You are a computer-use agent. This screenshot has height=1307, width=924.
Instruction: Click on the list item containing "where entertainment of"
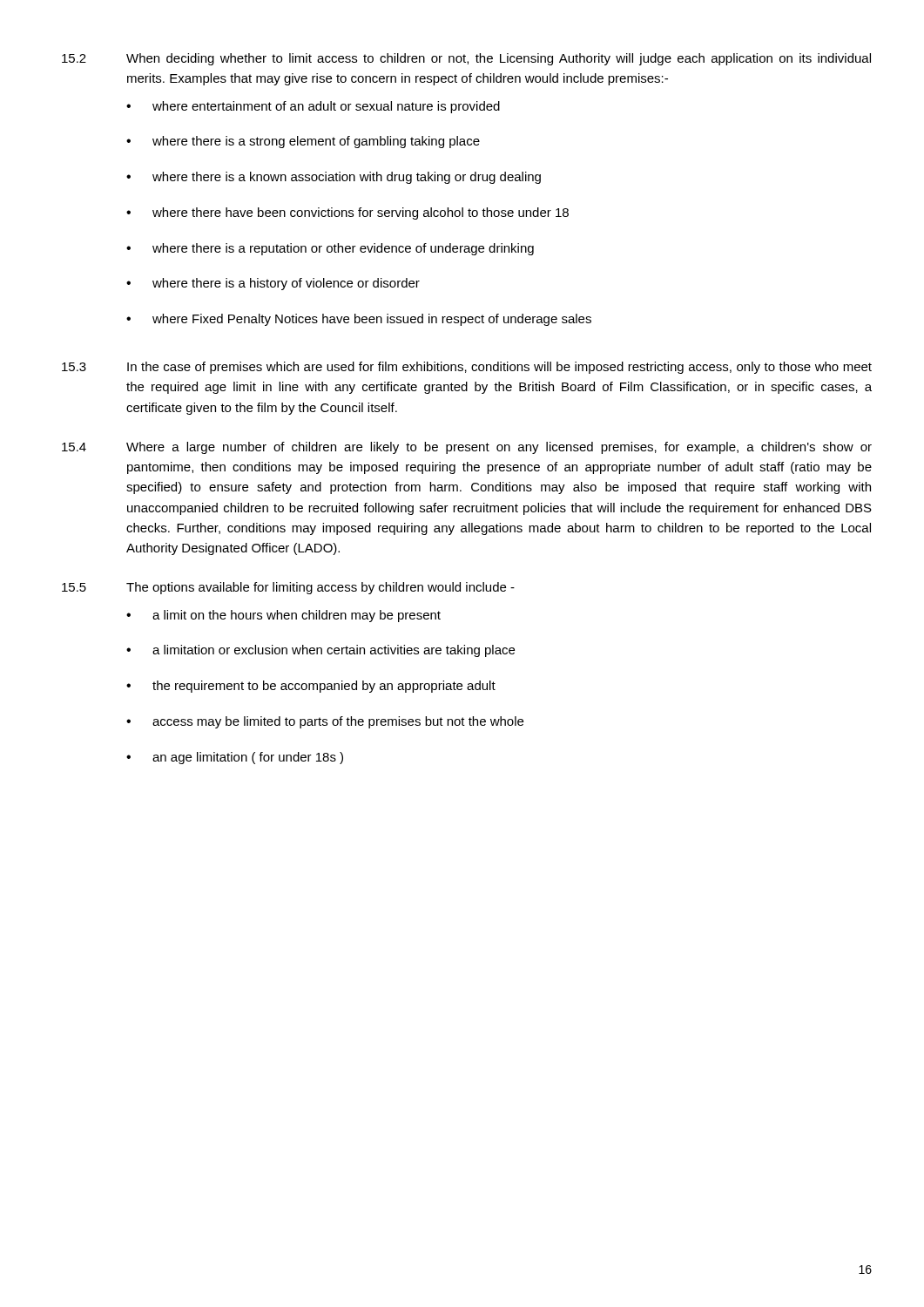pos(499,106)
